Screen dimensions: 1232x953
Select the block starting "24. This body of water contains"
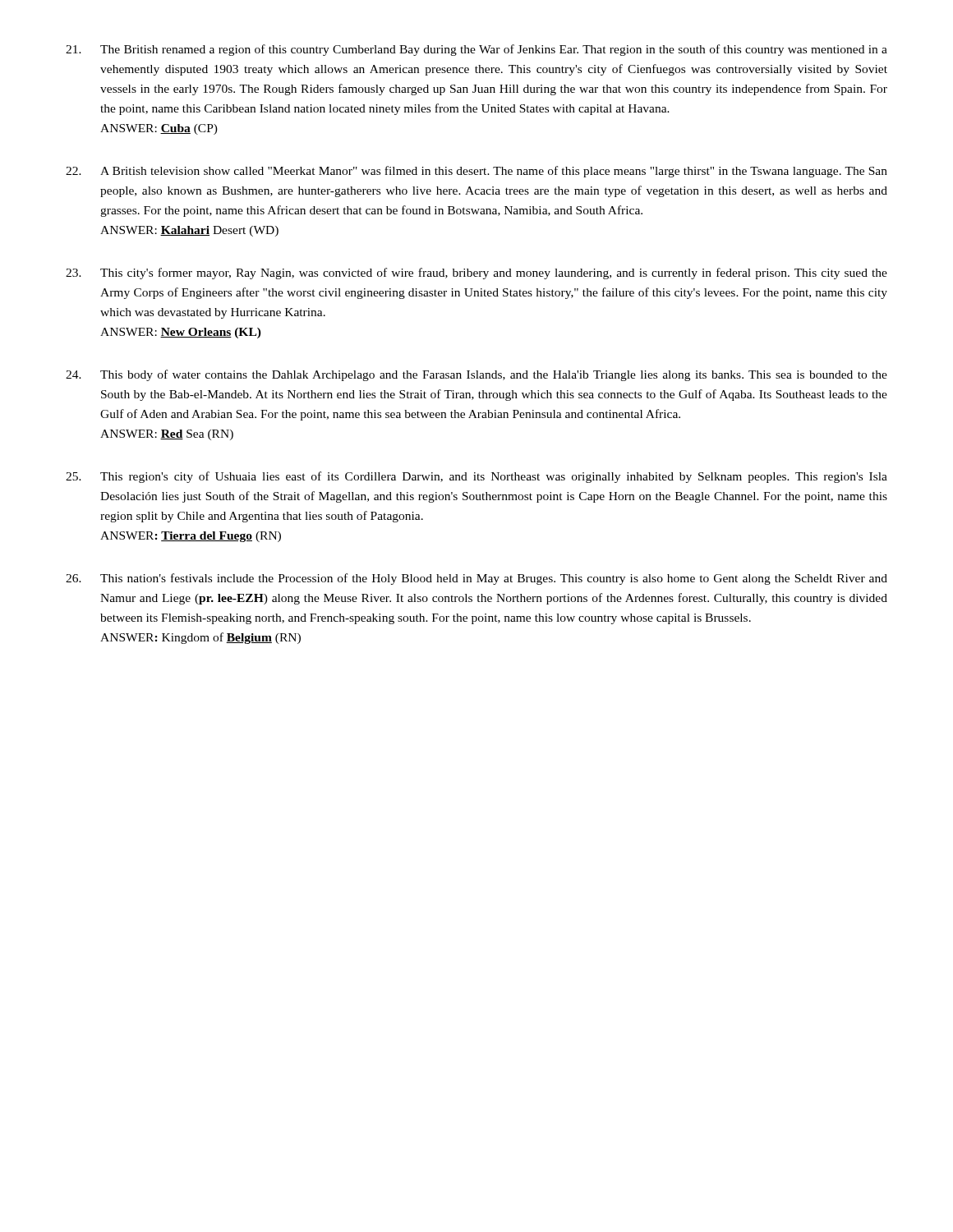pyautogui.click(x=476, y=404)
